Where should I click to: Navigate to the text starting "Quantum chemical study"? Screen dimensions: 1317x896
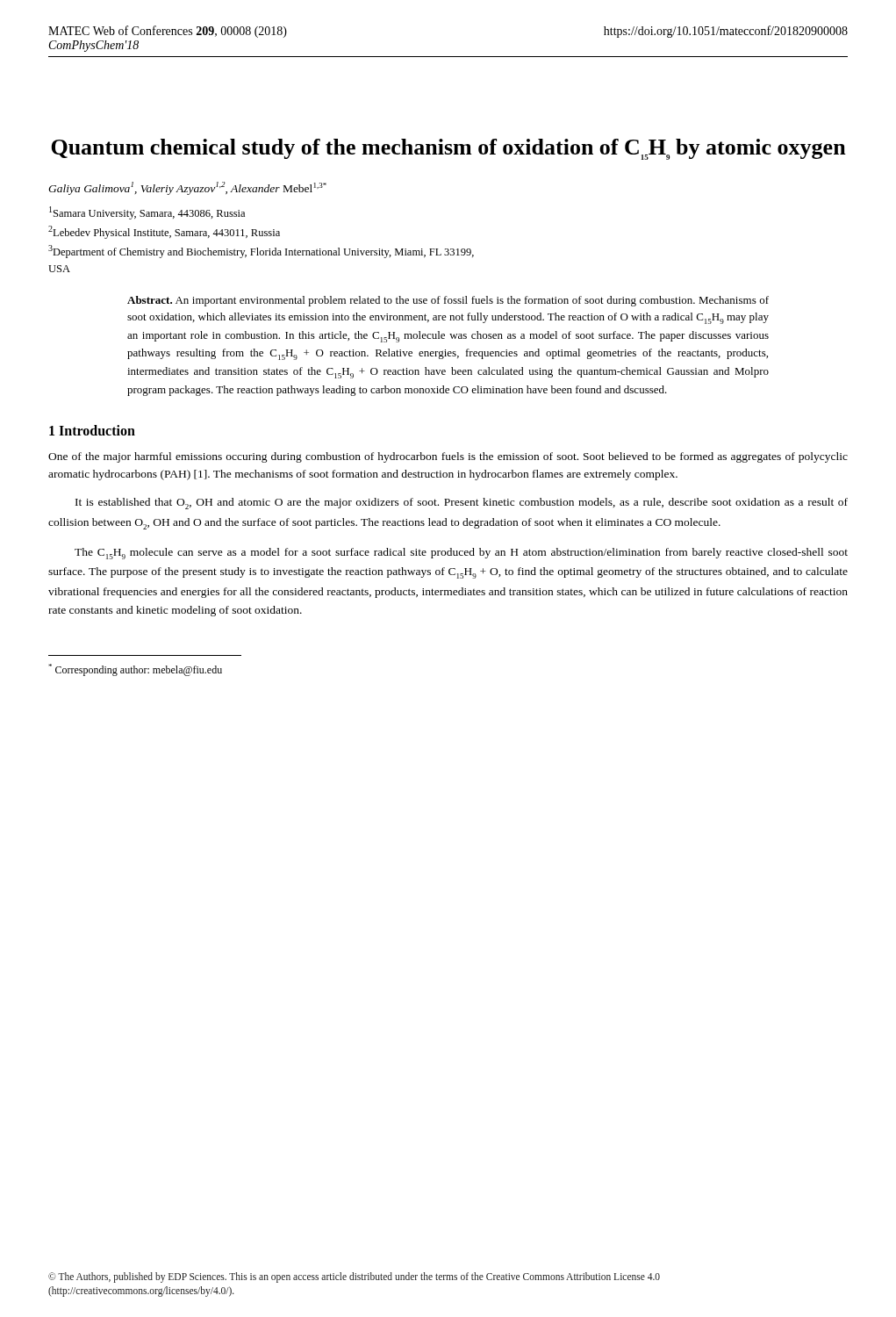448,147
